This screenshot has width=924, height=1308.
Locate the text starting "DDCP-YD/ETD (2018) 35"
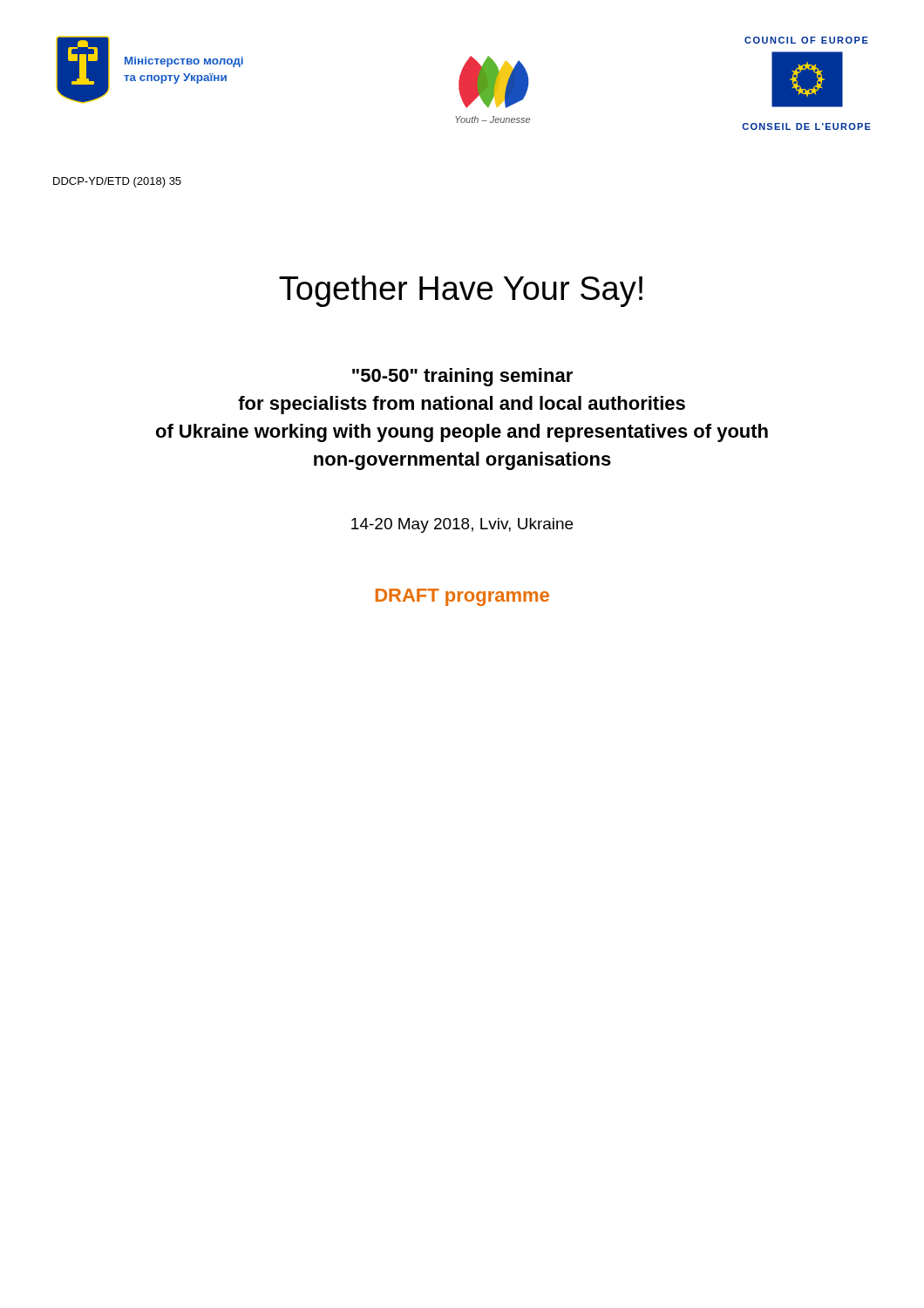(117, 181)
